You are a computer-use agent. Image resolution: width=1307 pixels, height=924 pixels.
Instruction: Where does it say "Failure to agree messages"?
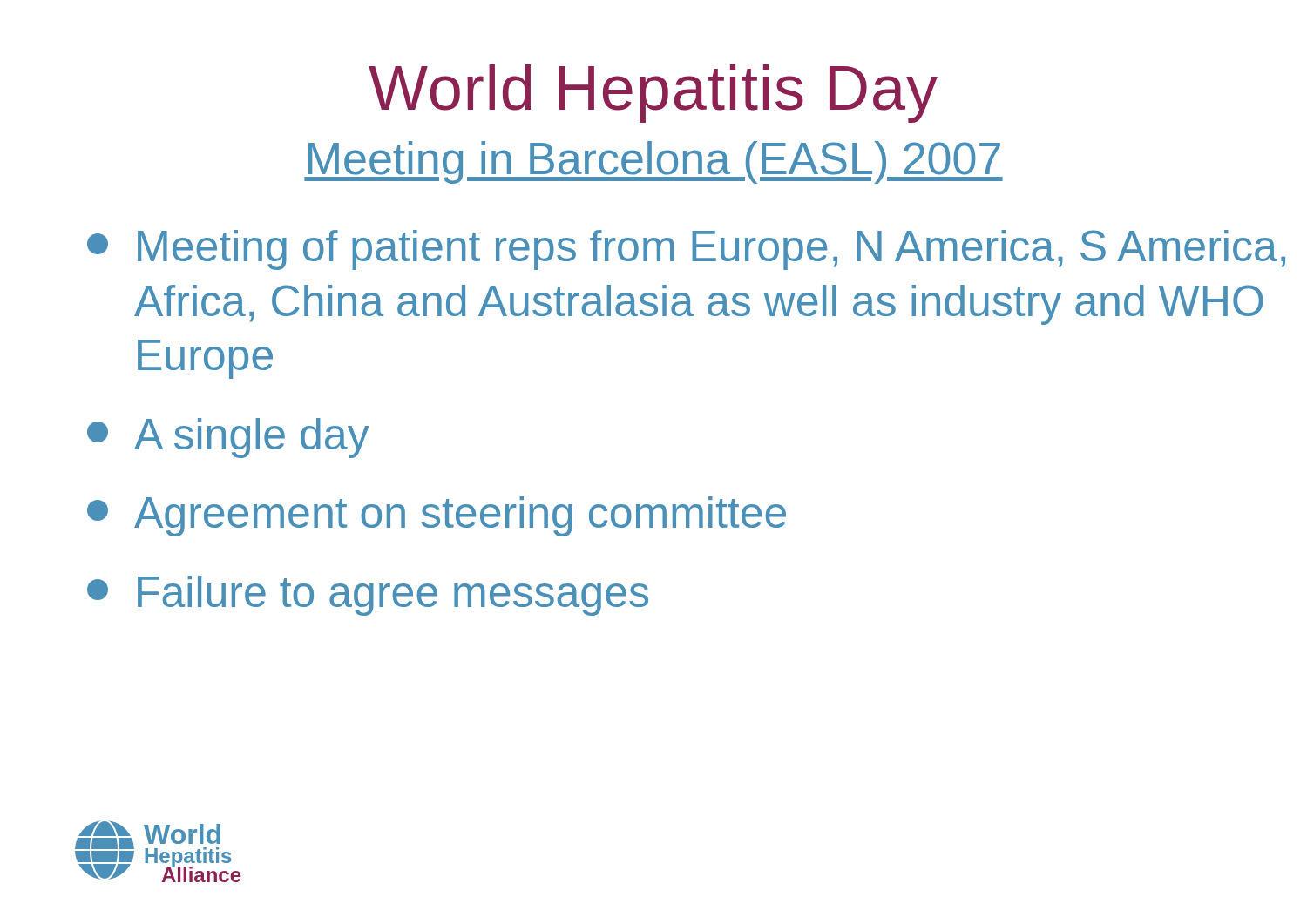point(368,596)
